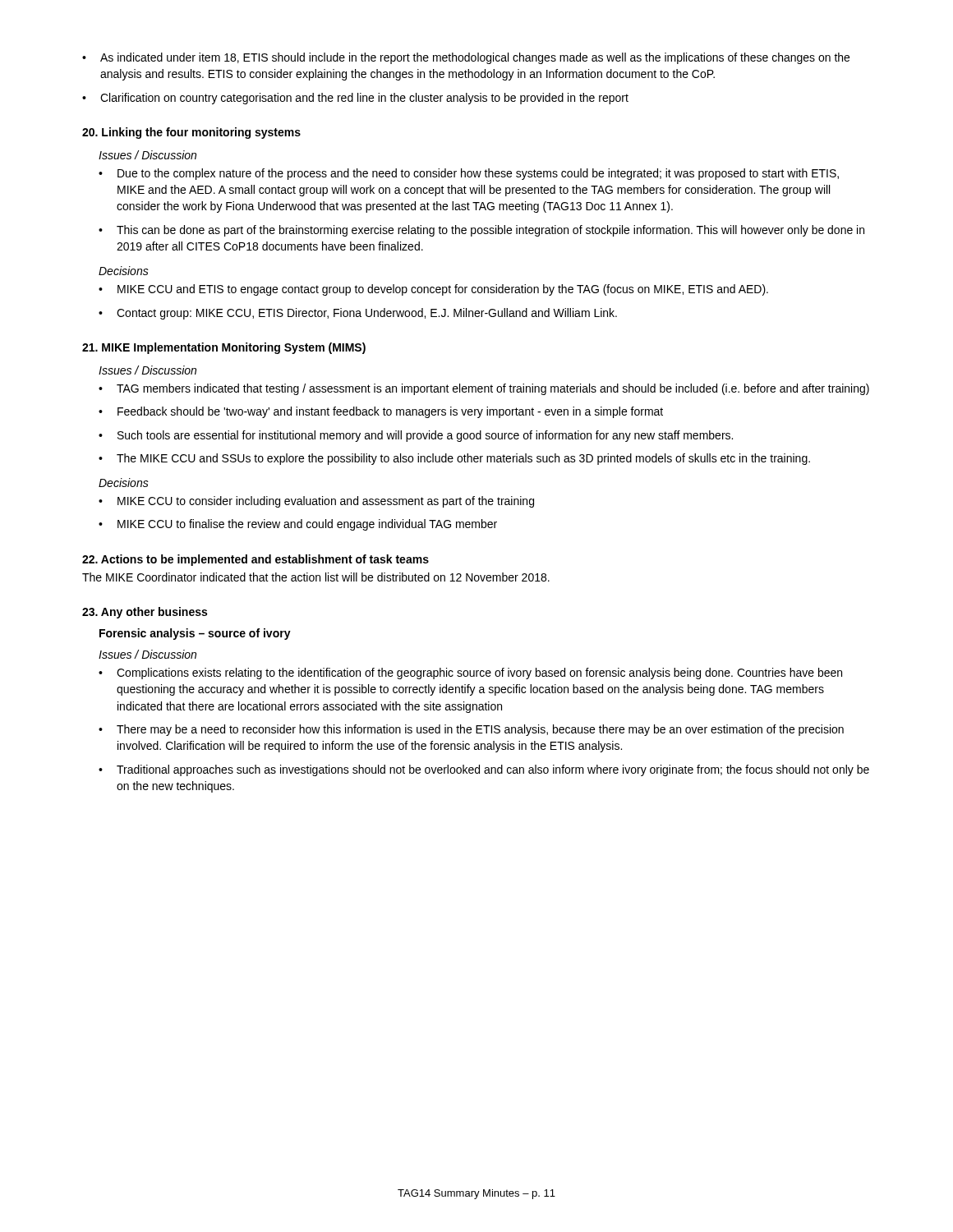Find the list item that says "• Contact group: MIKE CCU, ETIS Director,"

[x=485, y=313]
